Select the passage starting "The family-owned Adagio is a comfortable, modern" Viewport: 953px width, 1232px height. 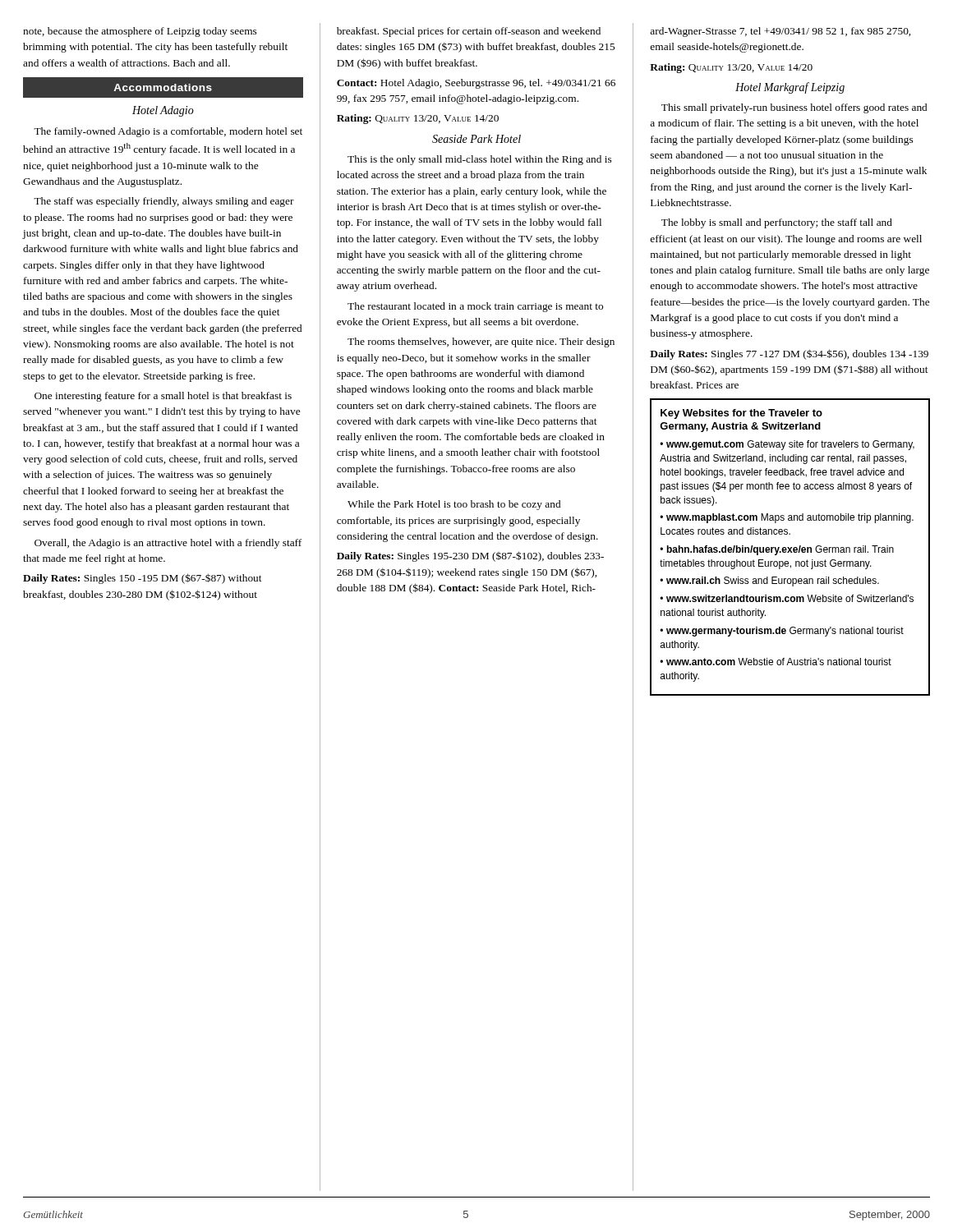(163, 345)
